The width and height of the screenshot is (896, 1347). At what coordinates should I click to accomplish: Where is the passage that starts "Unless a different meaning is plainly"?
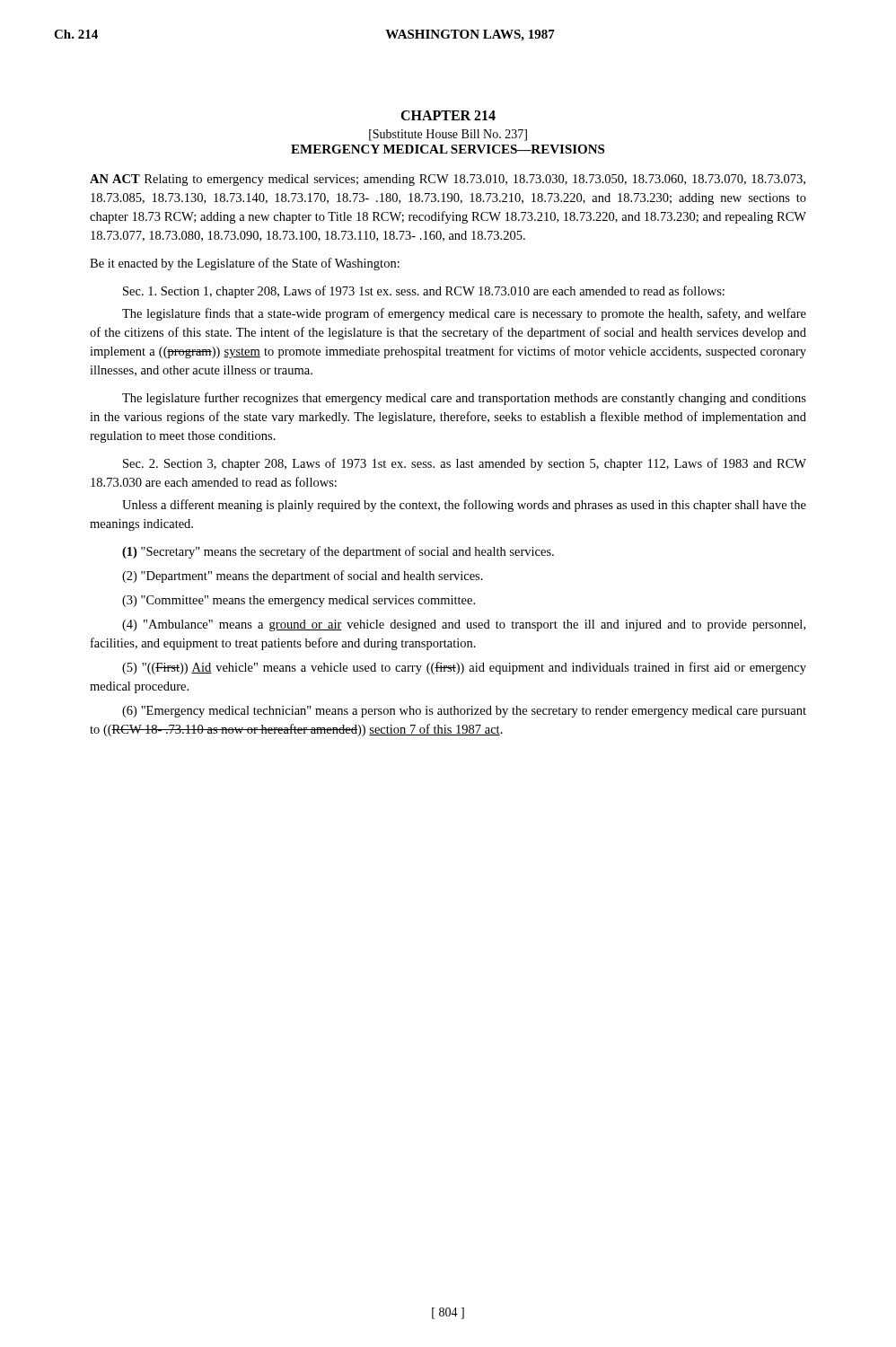coord(448,514)
